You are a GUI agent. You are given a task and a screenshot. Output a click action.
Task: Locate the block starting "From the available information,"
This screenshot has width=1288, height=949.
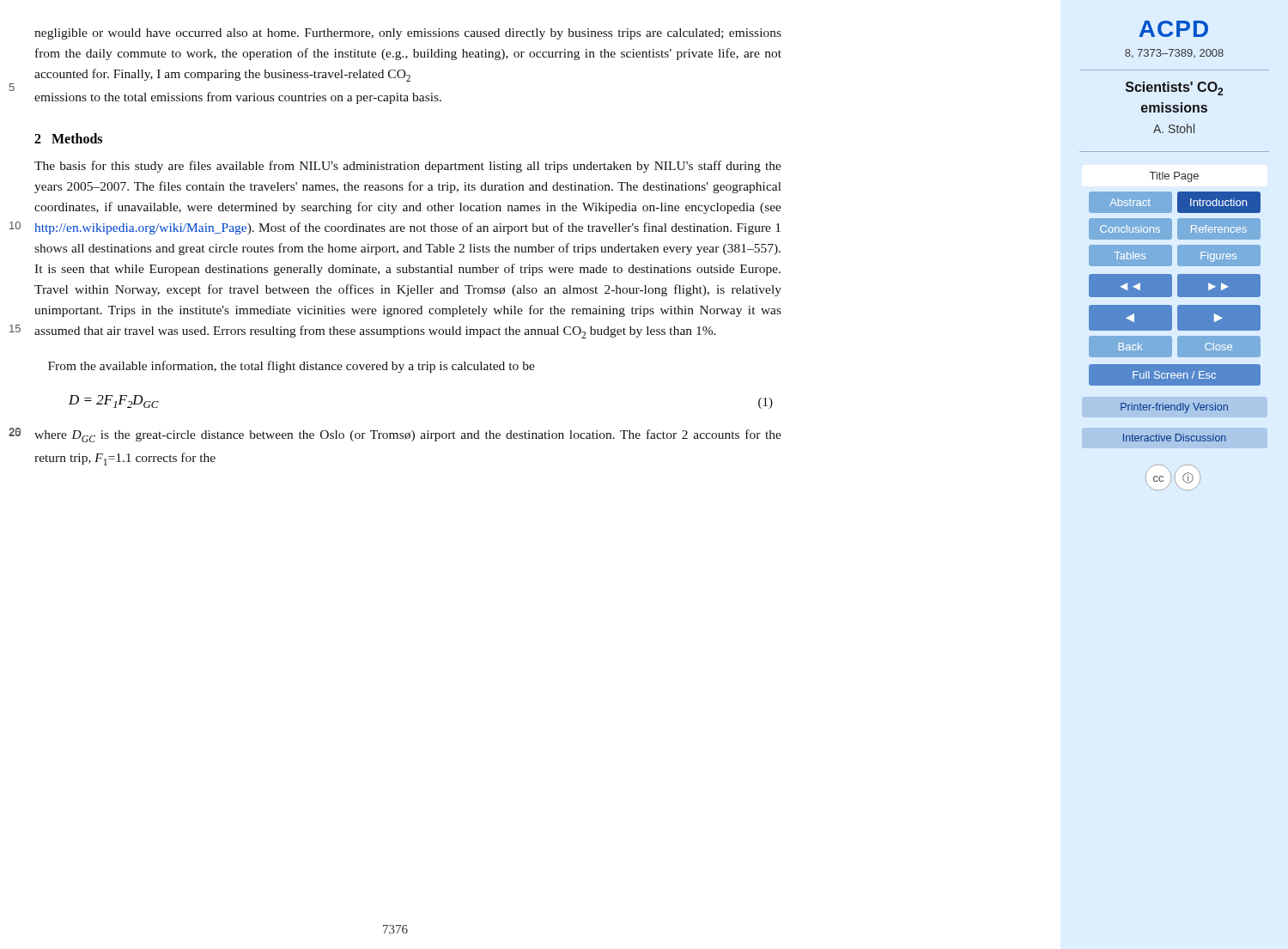[285, 366]
